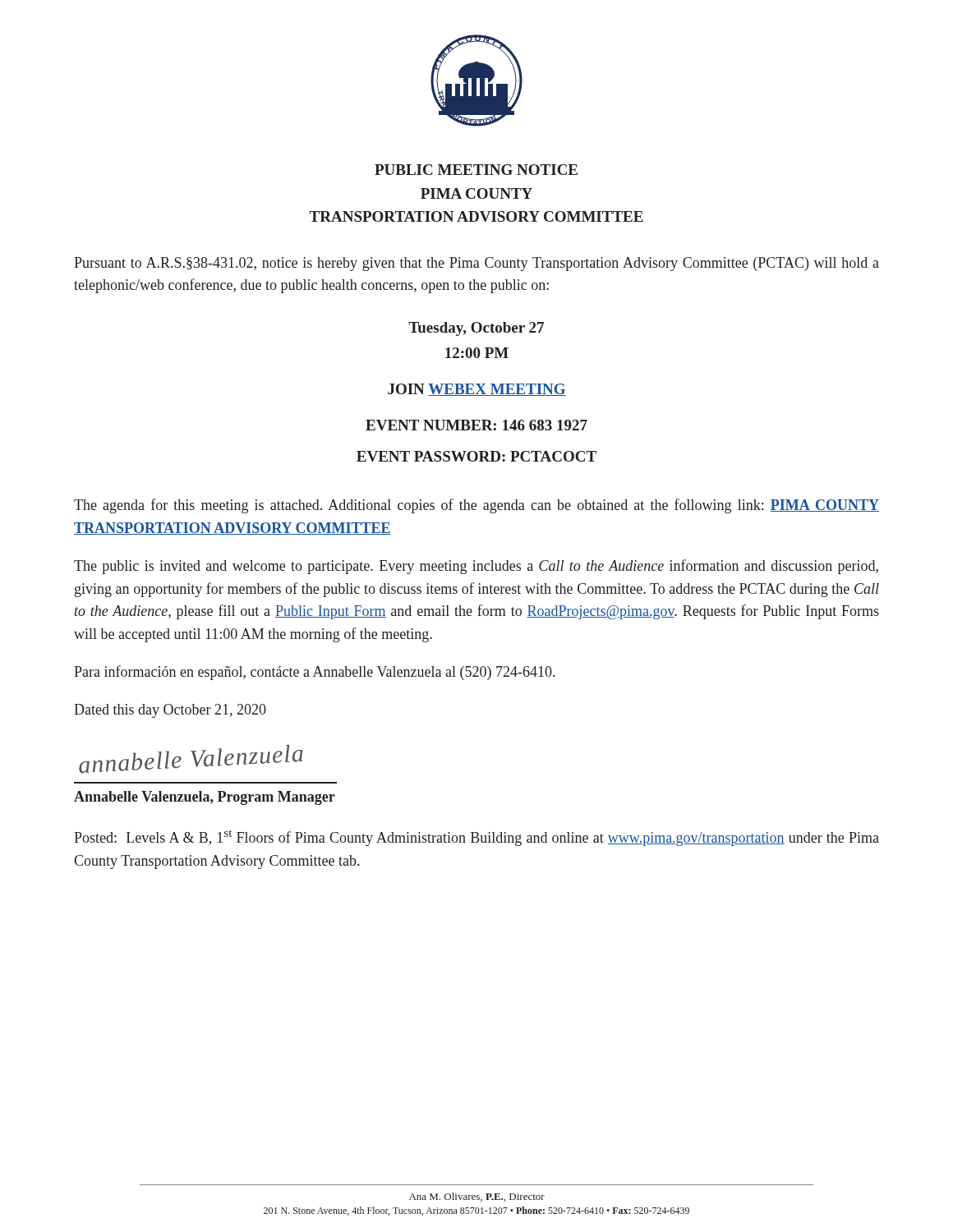
Task: Locate the element starting "Para información en español, contácte a"
Action: pyautogui.click(x=315, y=672)
